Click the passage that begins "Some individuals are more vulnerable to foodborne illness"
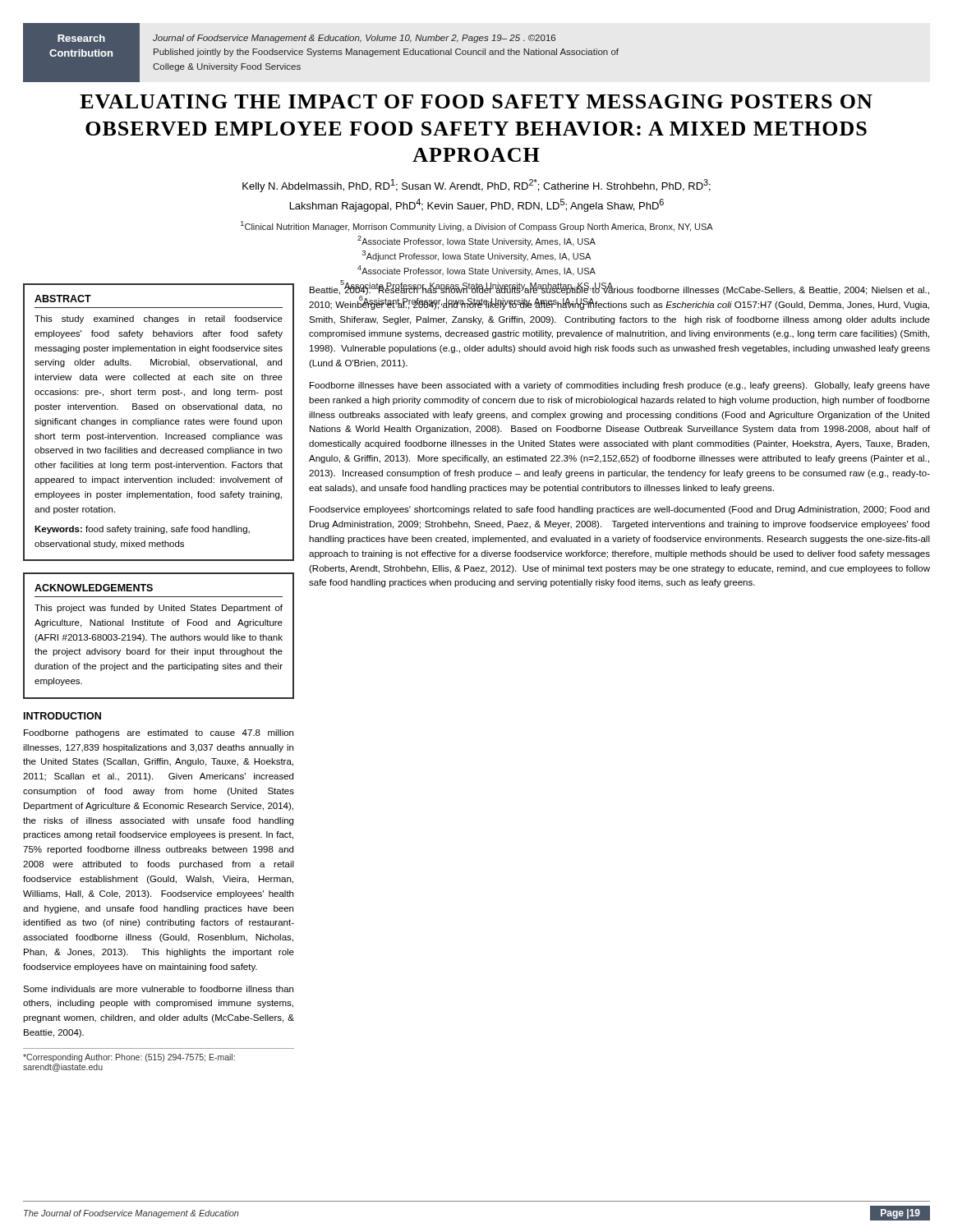The image size is (953, 1232). coord(159,1010)
